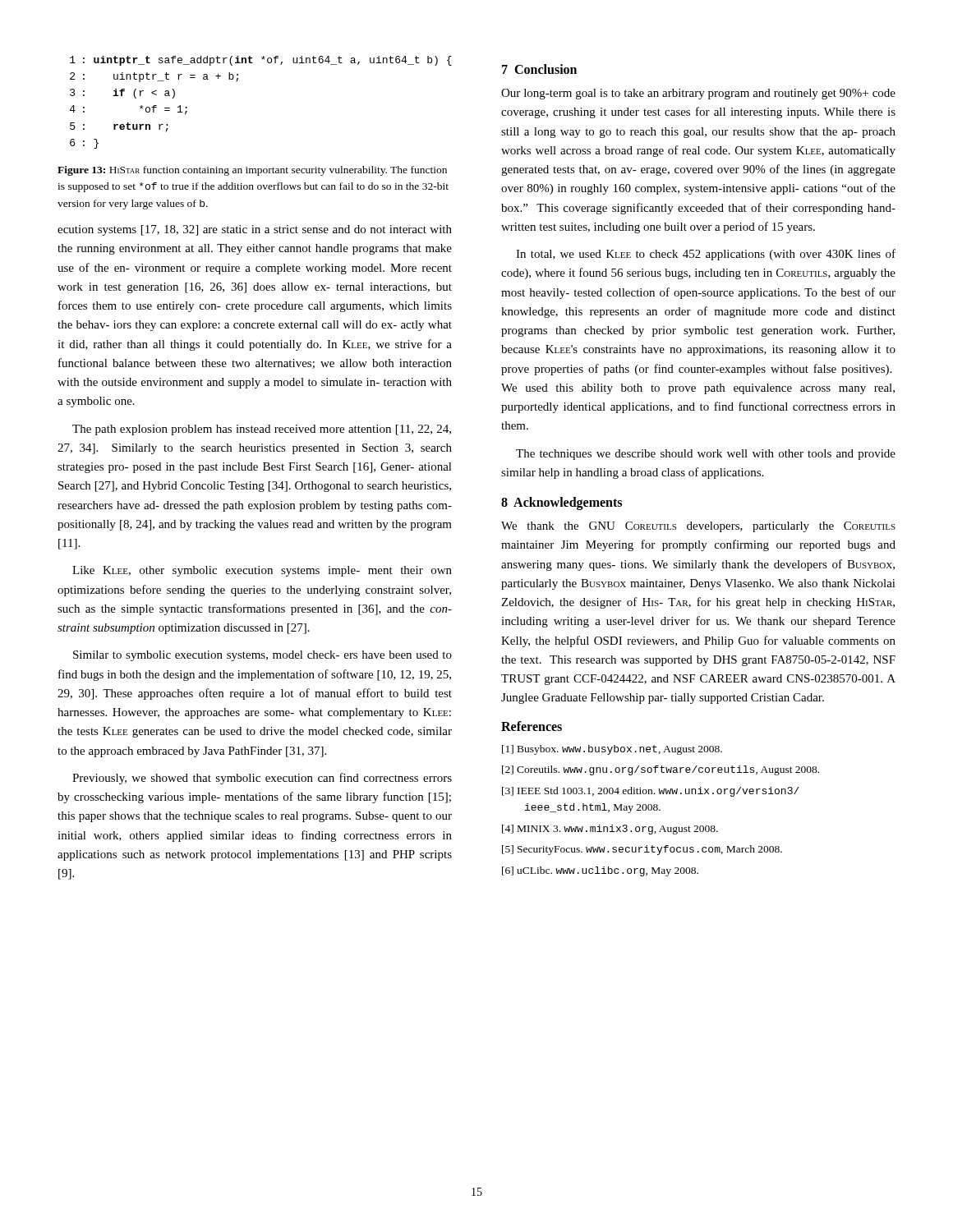Locate the element starting "In total, we used"
This screenshot has width=953, height=1232.
tap(698, 340)
